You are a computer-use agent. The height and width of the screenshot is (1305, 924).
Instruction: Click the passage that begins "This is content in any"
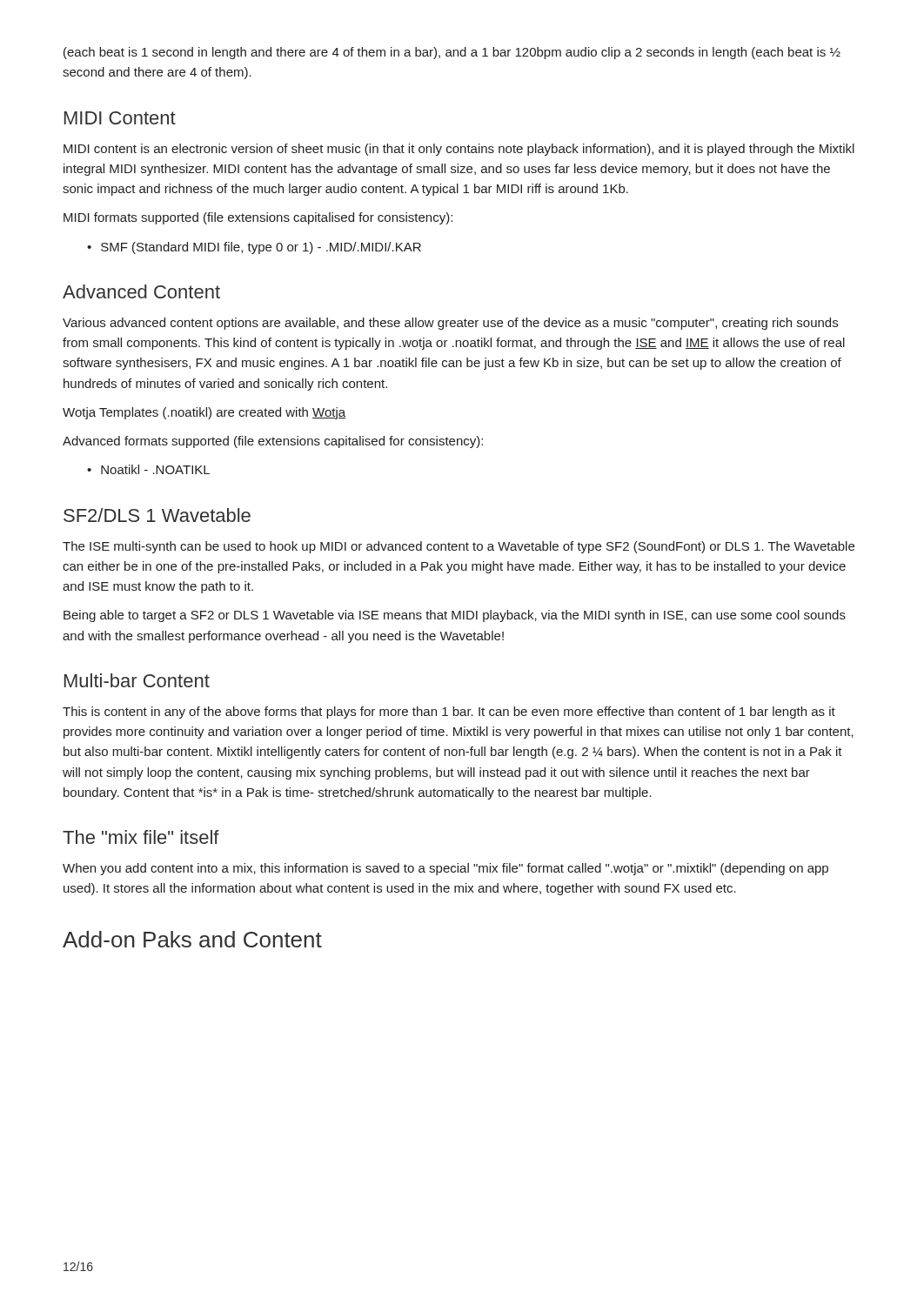(458, 751)
